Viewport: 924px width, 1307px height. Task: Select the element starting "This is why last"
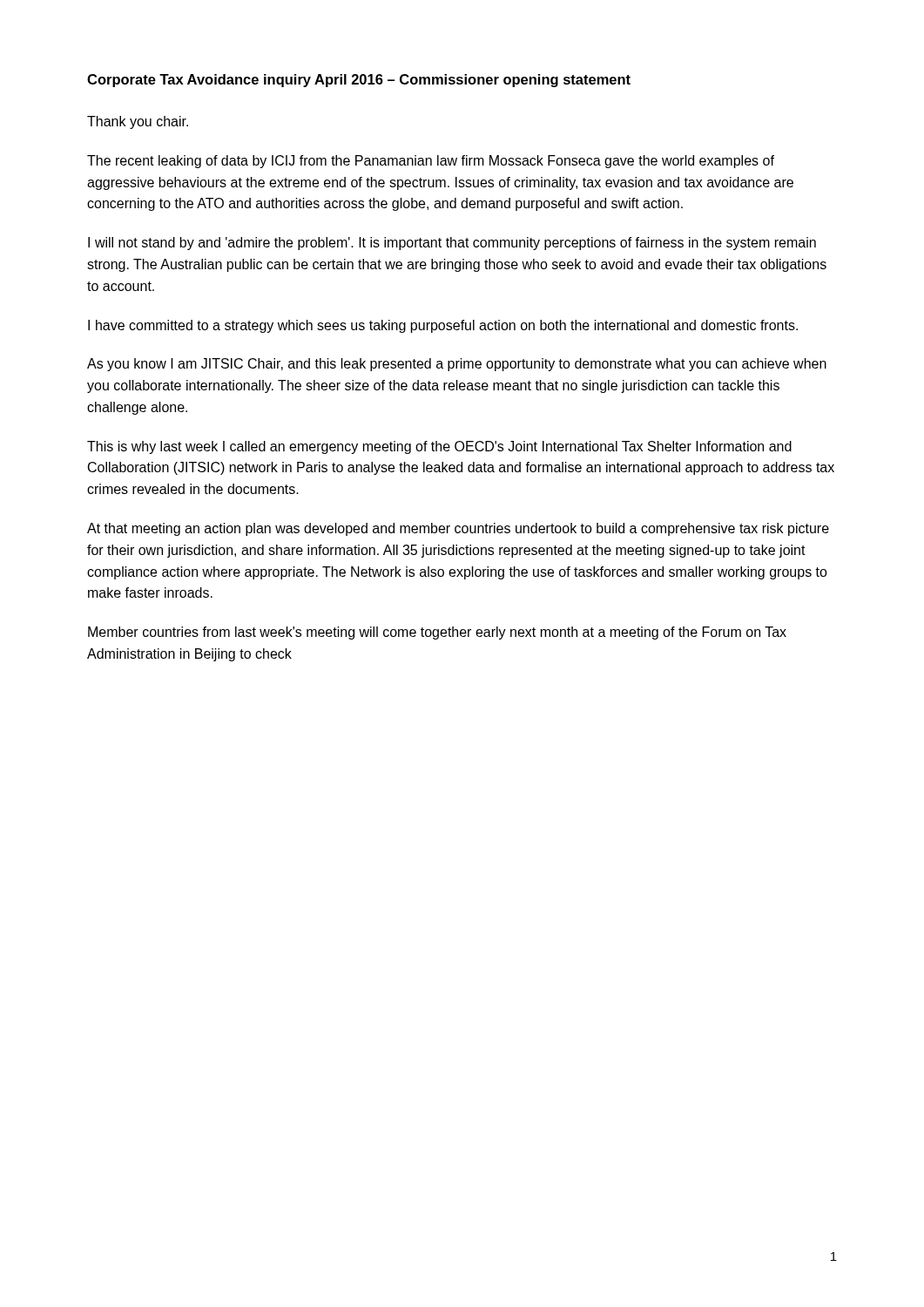click(x=461, y=468)
